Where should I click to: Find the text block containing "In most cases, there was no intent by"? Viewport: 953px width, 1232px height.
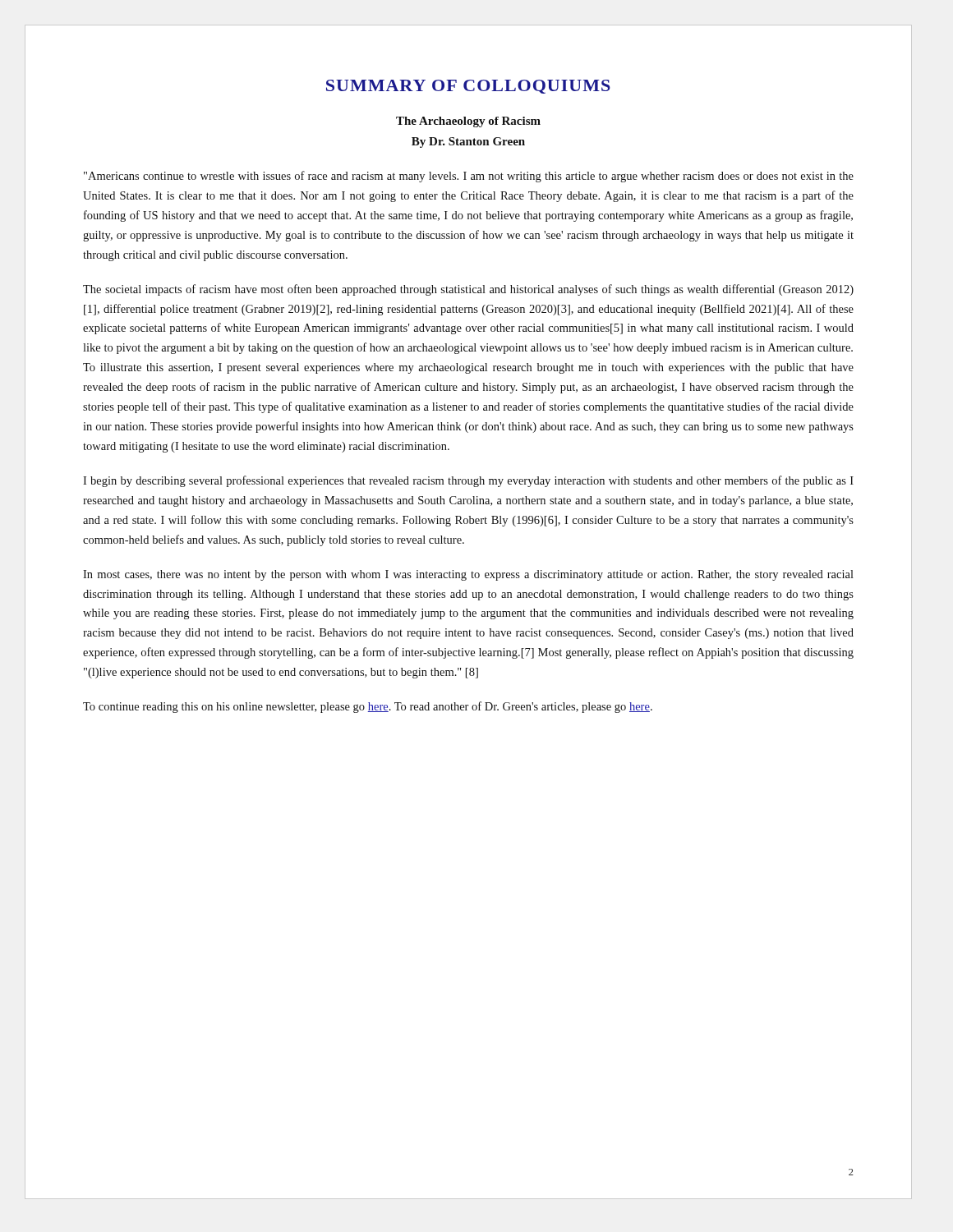pyautogui.click(x=468, y=623)
